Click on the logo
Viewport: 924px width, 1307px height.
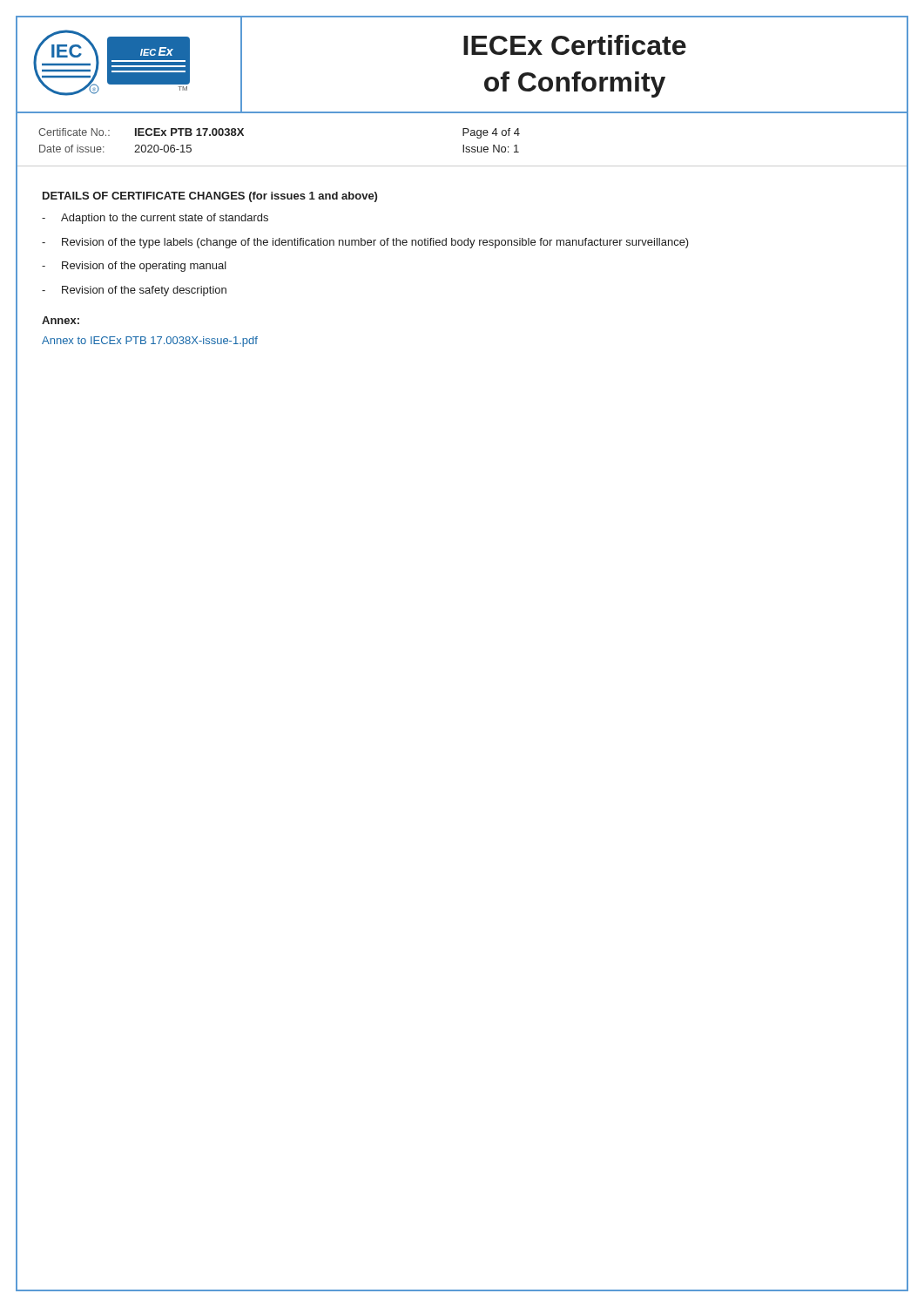130,64
